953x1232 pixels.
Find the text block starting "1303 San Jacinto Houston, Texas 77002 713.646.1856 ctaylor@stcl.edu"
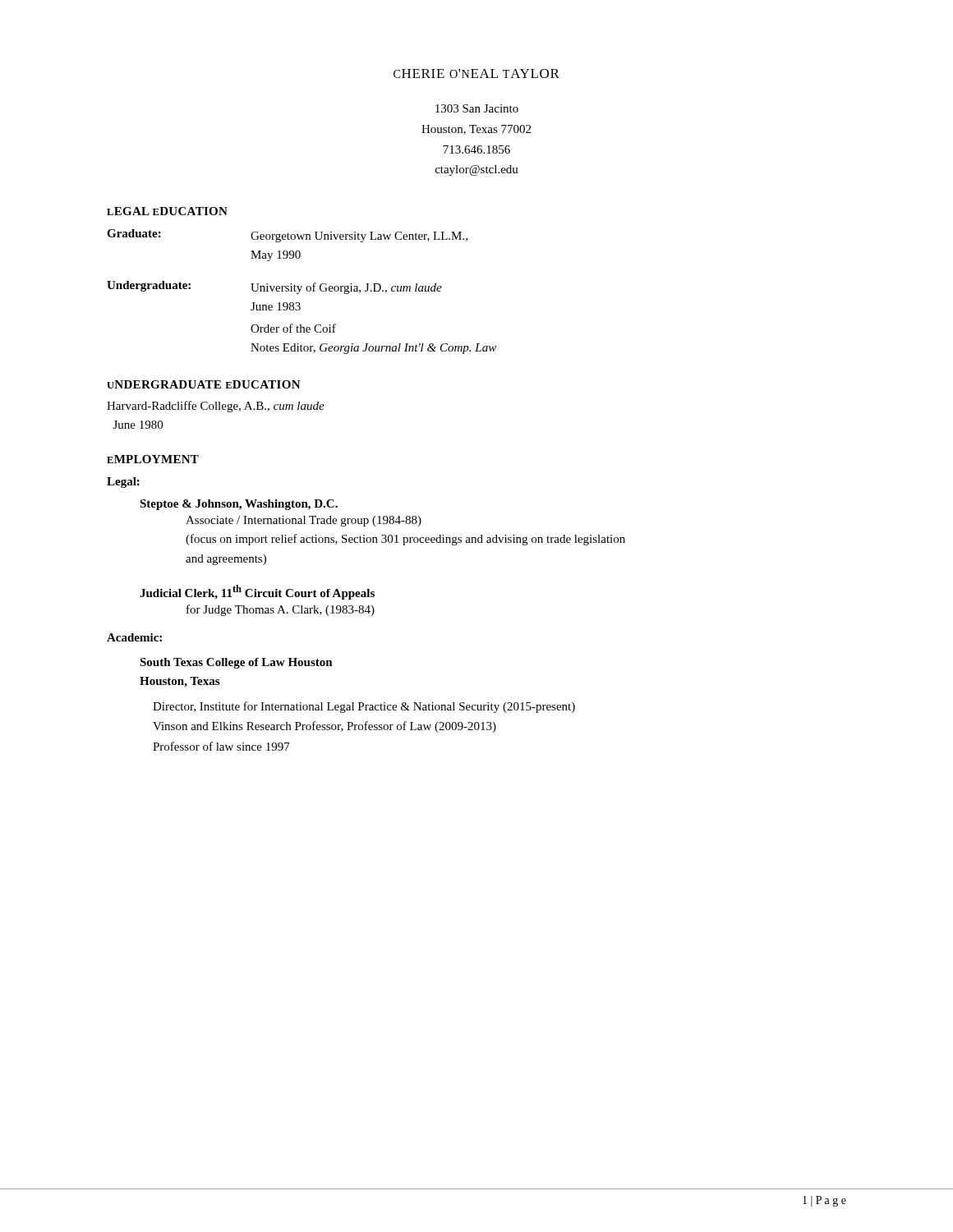pyautogui.click(x=476, y=139)
